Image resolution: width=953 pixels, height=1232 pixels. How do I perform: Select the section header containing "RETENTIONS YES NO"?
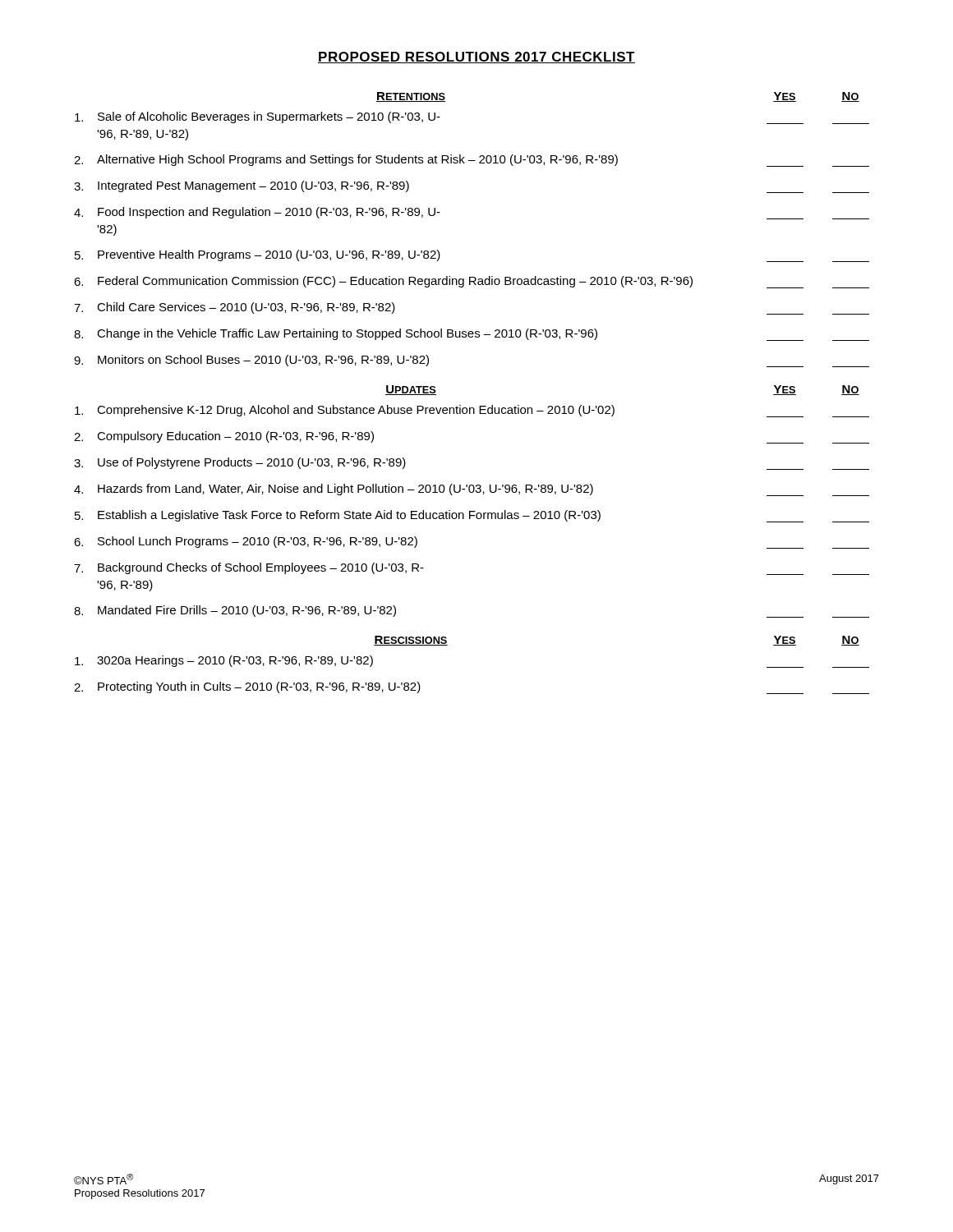tap(410, 97)
